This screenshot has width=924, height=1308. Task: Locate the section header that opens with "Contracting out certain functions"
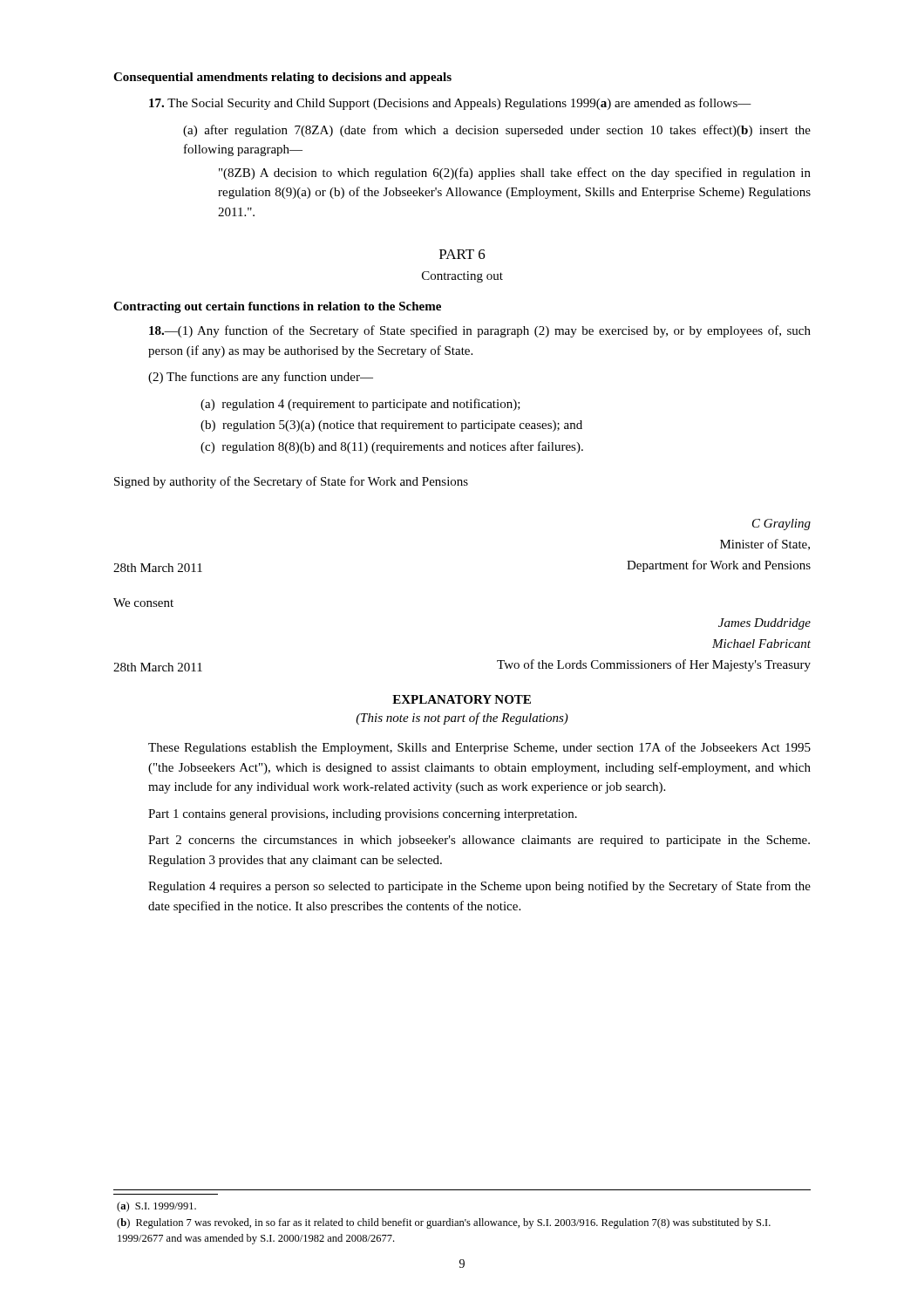click(x=277, y=306)
